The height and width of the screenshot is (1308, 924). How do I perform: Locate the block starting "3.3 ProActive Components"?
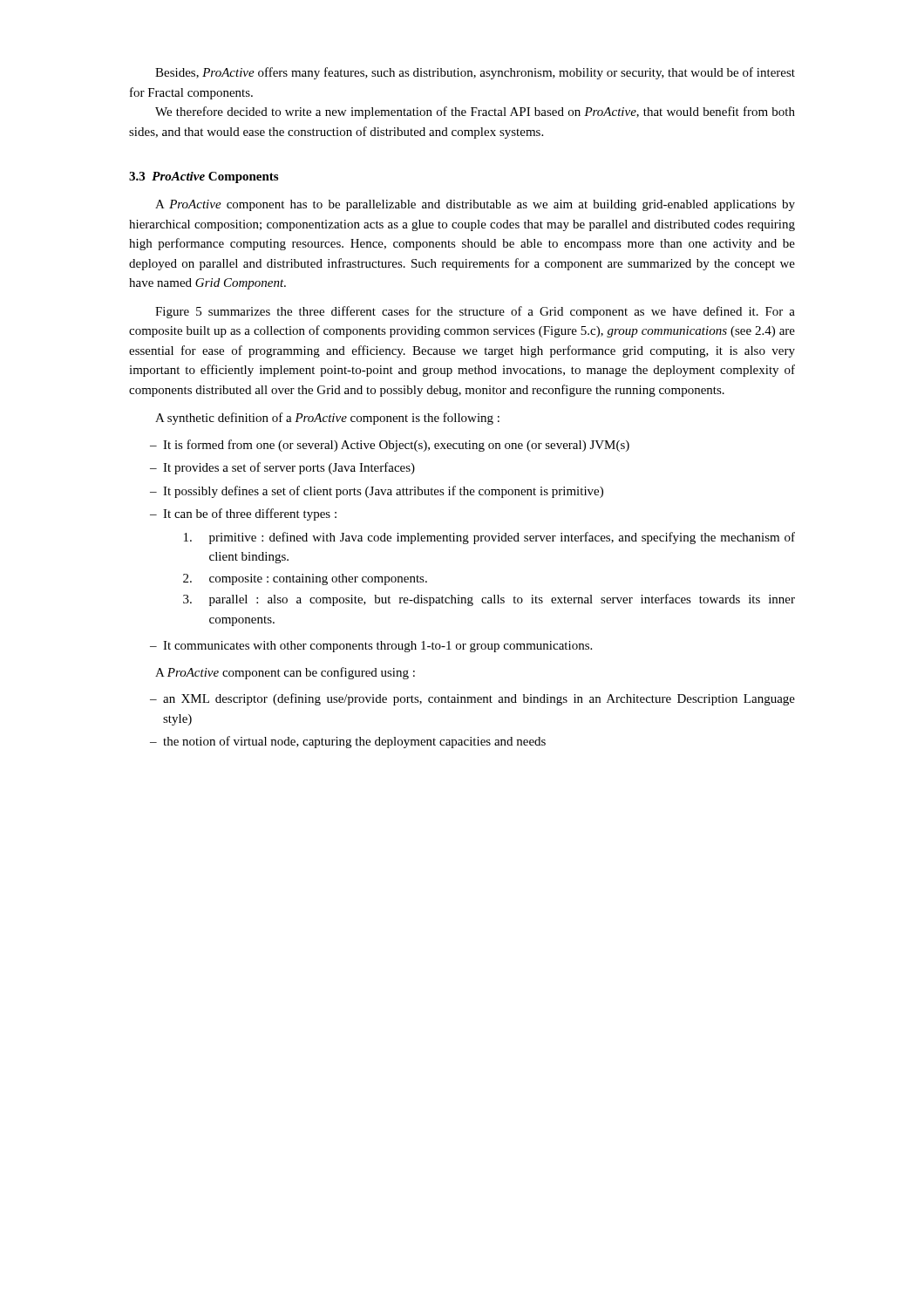coord(204,176)
